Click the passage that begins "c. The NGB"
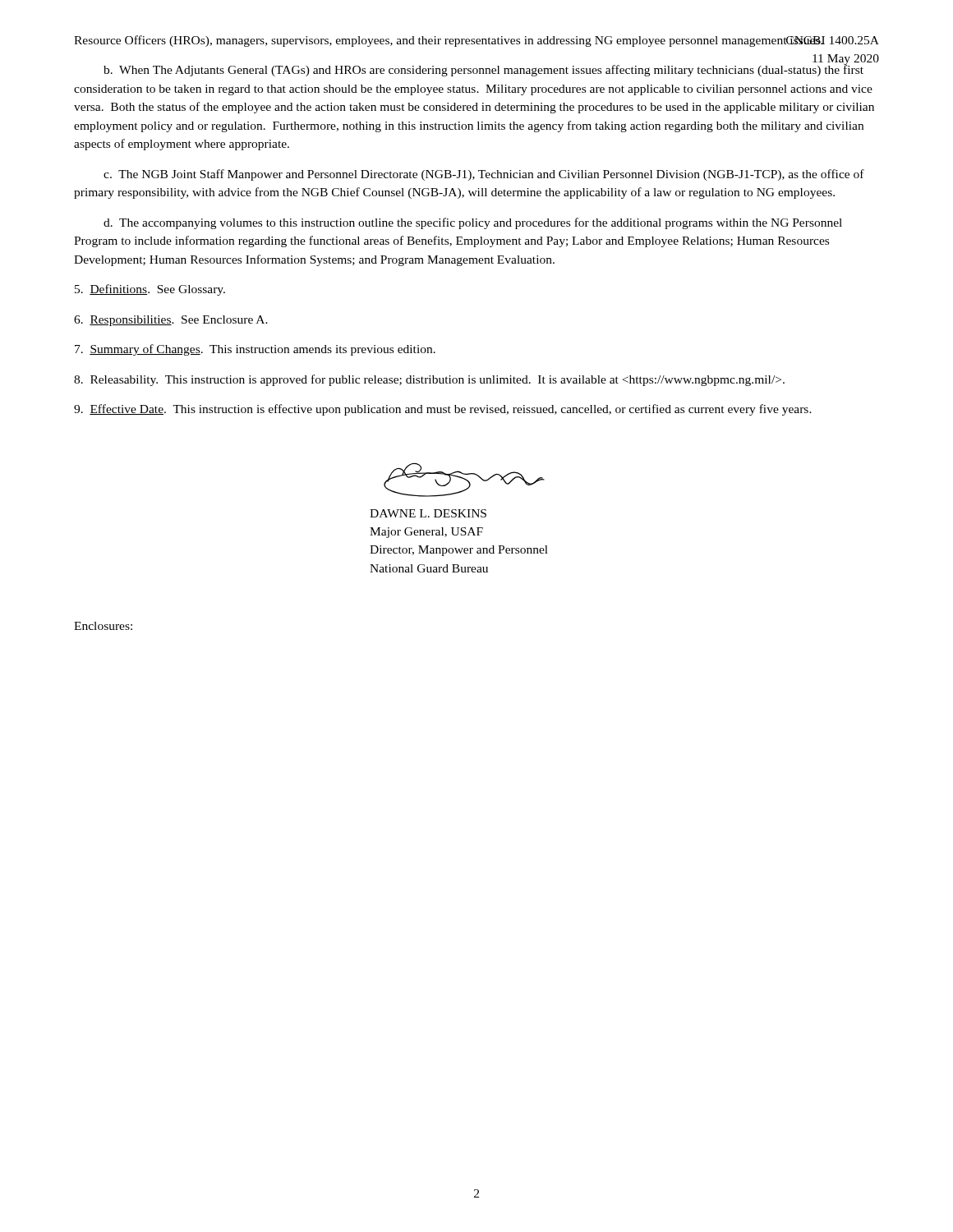 point(469,183)
